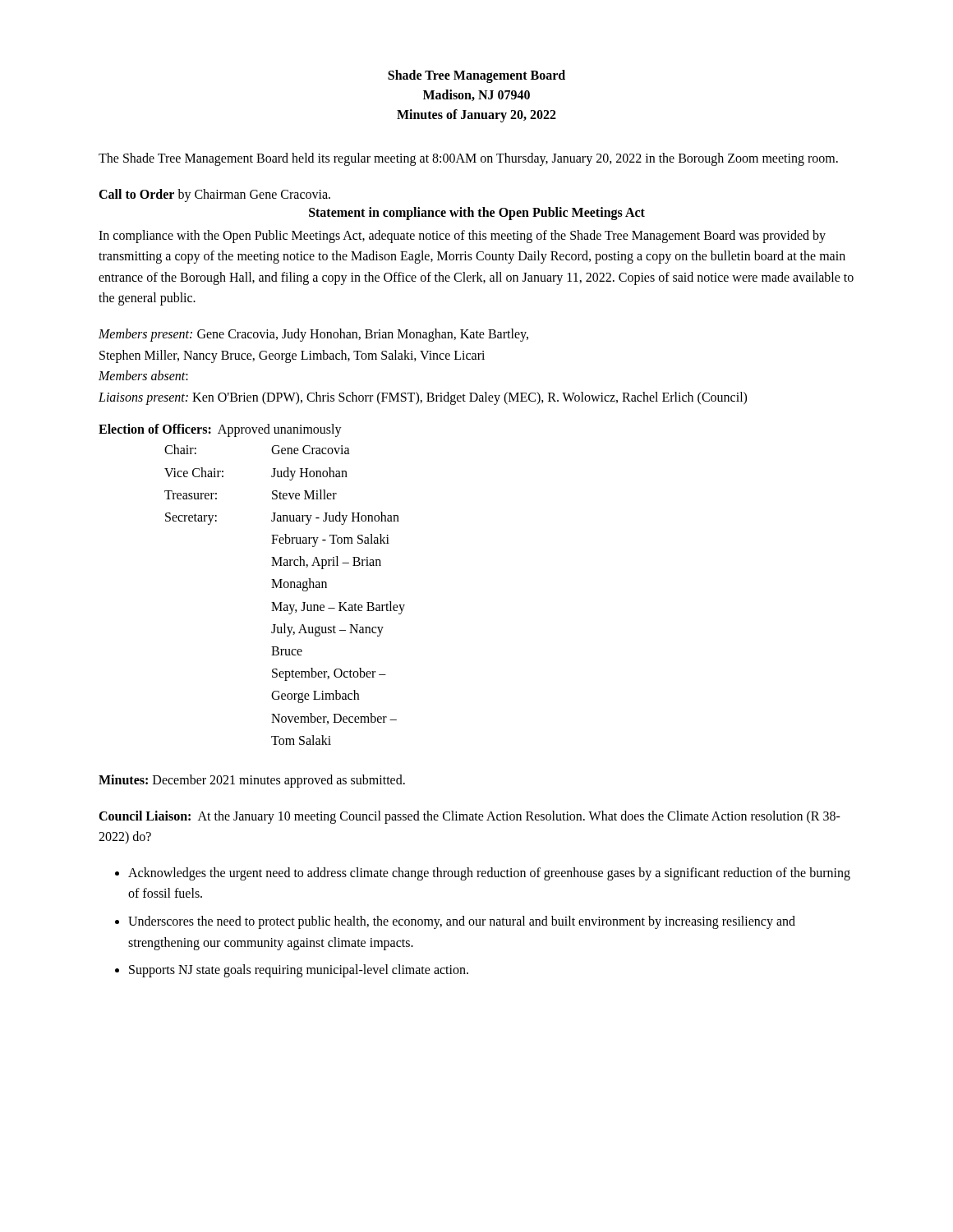Locate the title
This screenshot has width=953, height=1232.
(476, 95)
